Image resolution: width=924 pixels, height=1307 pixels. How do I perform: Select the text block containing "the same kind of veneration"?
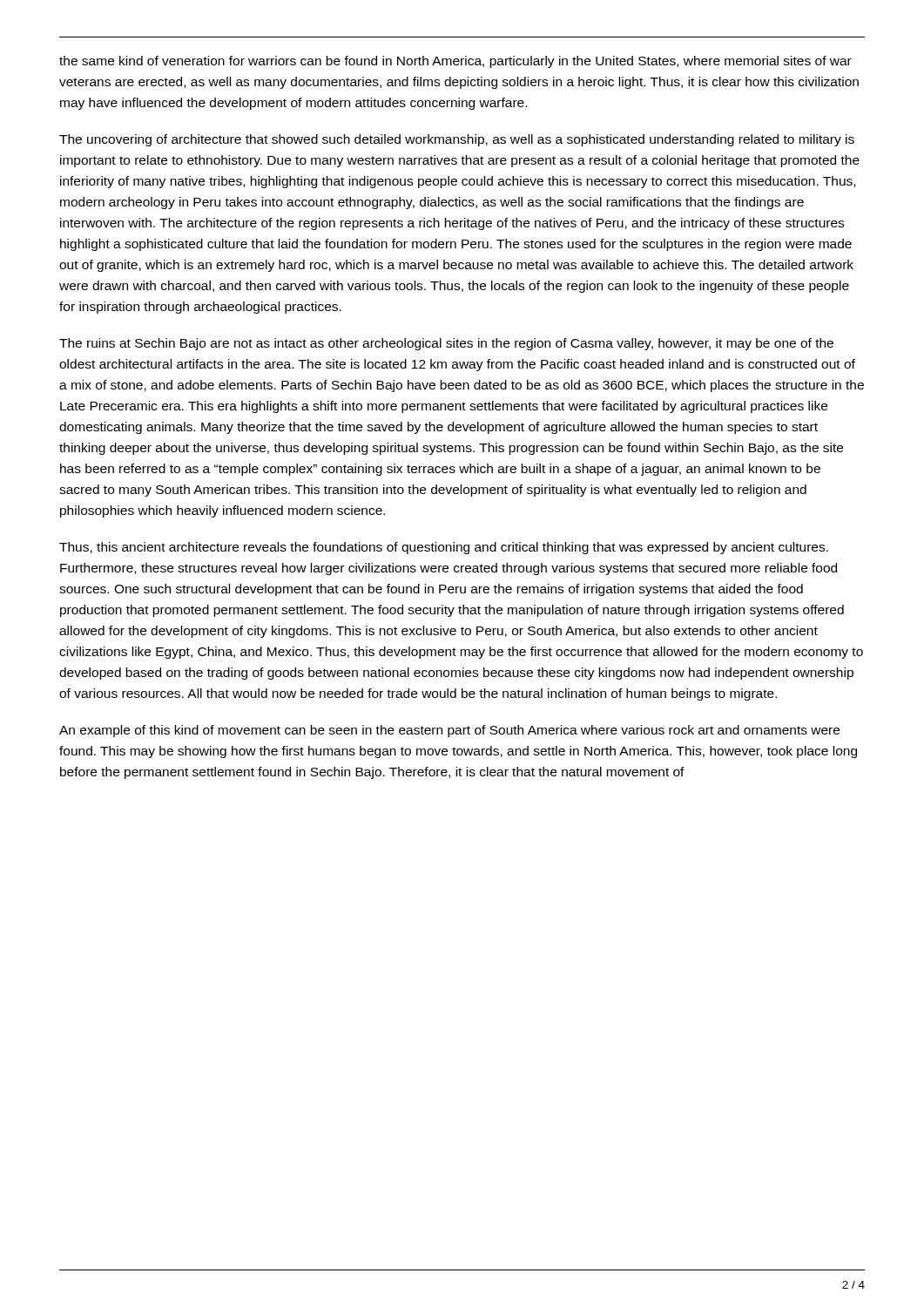pyautogui.click(x=459, y=81)
